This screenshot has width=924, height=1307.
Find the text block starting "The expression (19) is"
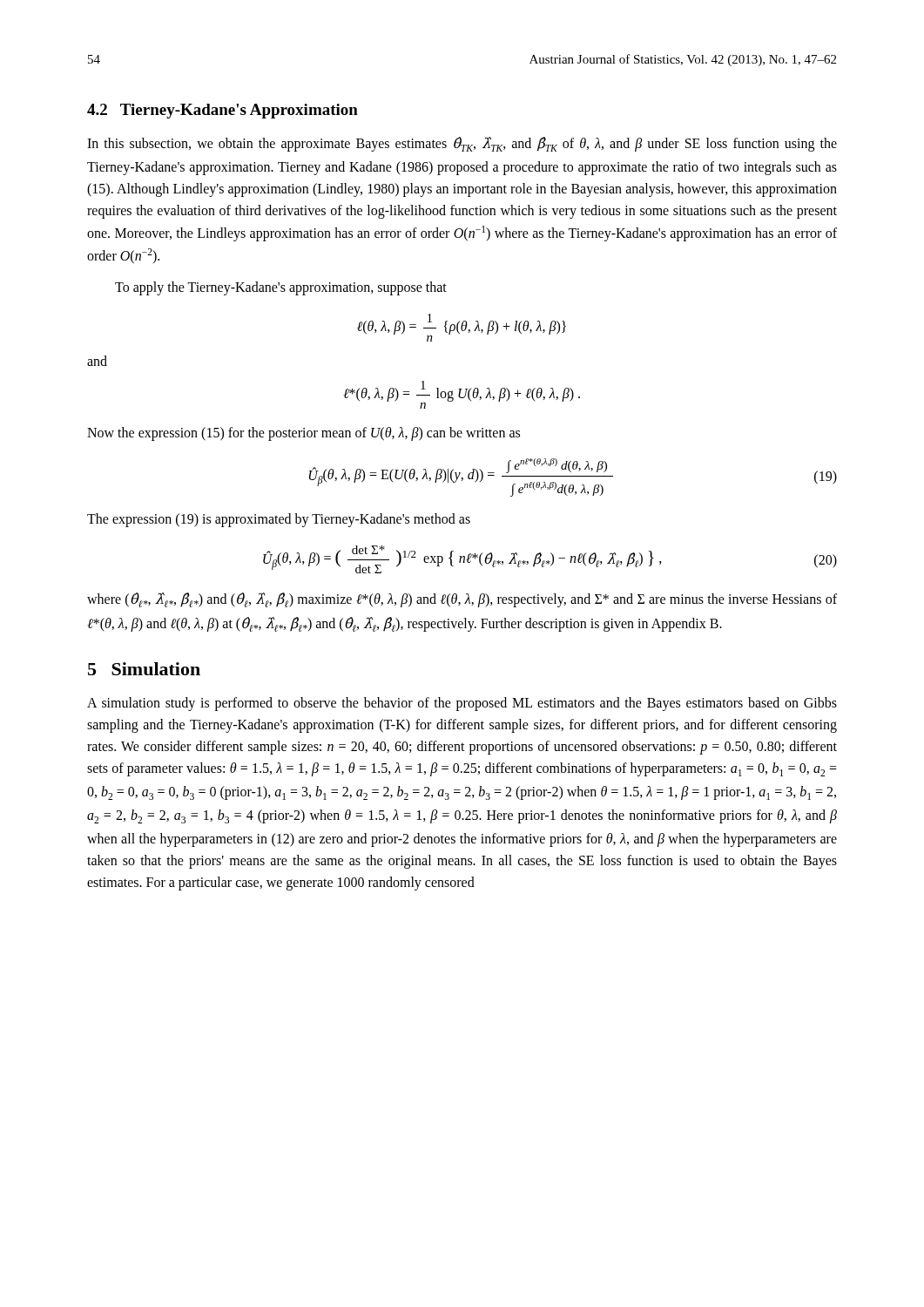279,519
